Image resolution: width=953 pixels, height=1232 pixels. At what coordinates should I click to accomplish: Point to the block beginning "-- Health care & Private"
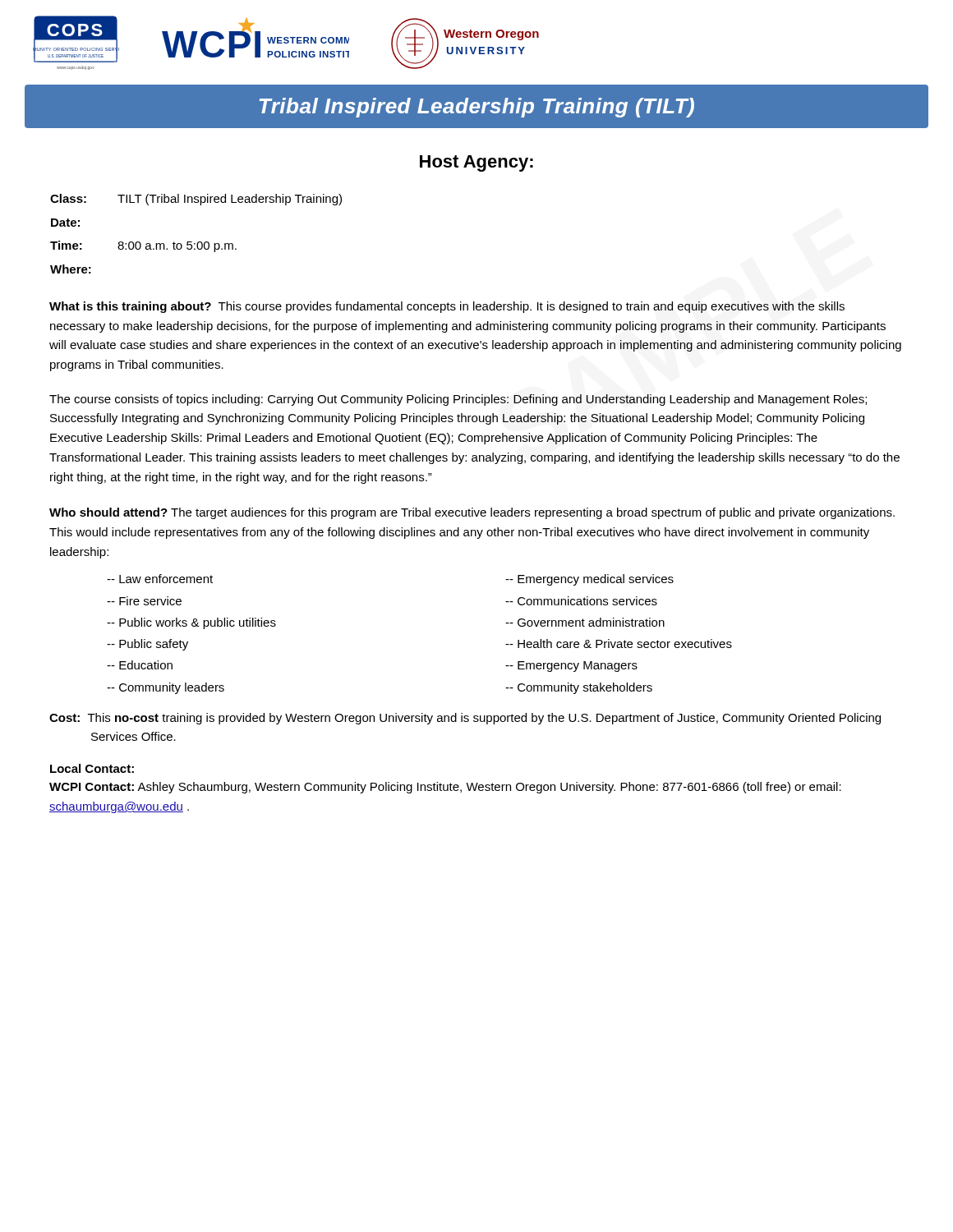tap(619, 644)
